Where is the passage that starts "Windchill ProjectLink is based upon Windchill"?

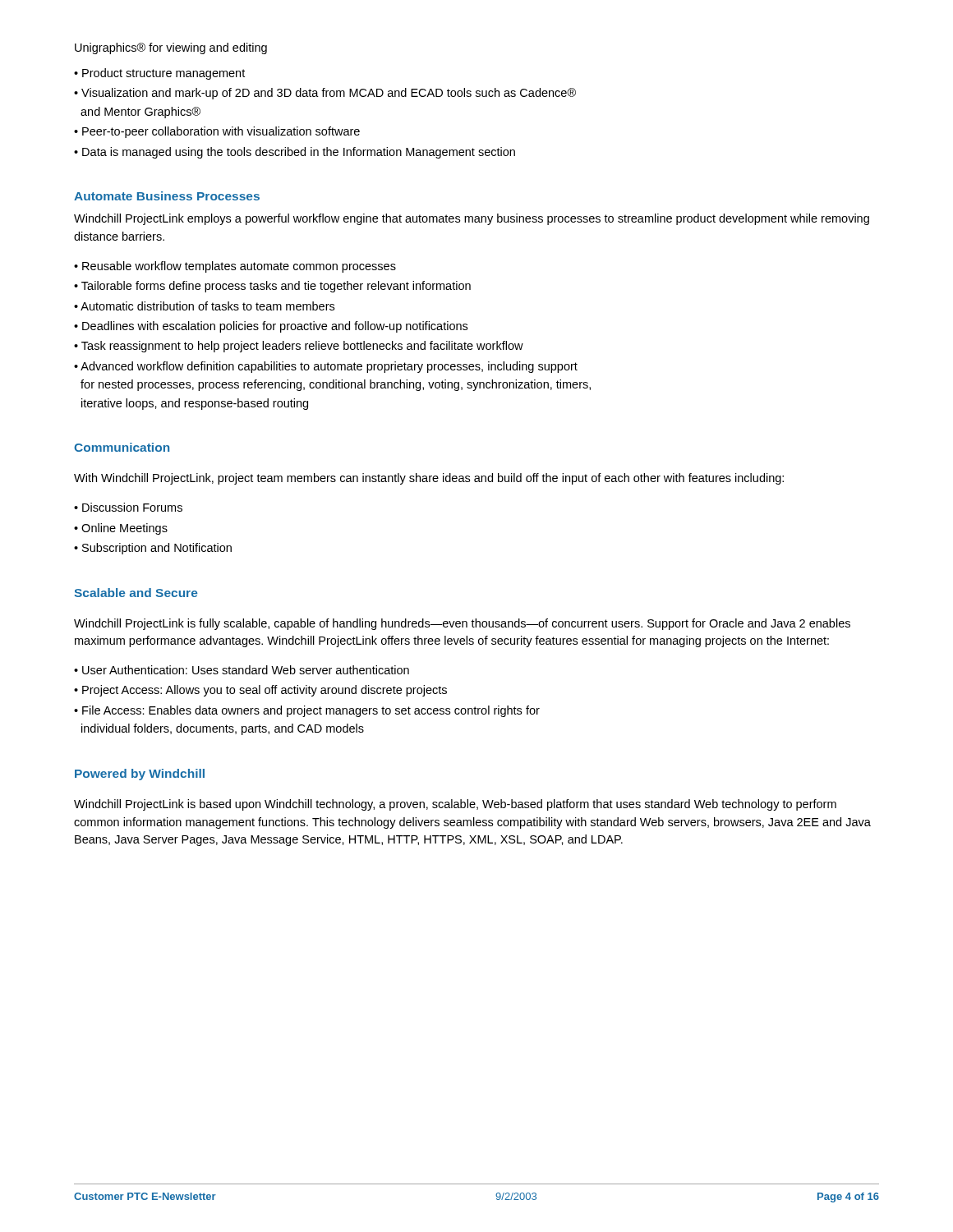point(472,822)
